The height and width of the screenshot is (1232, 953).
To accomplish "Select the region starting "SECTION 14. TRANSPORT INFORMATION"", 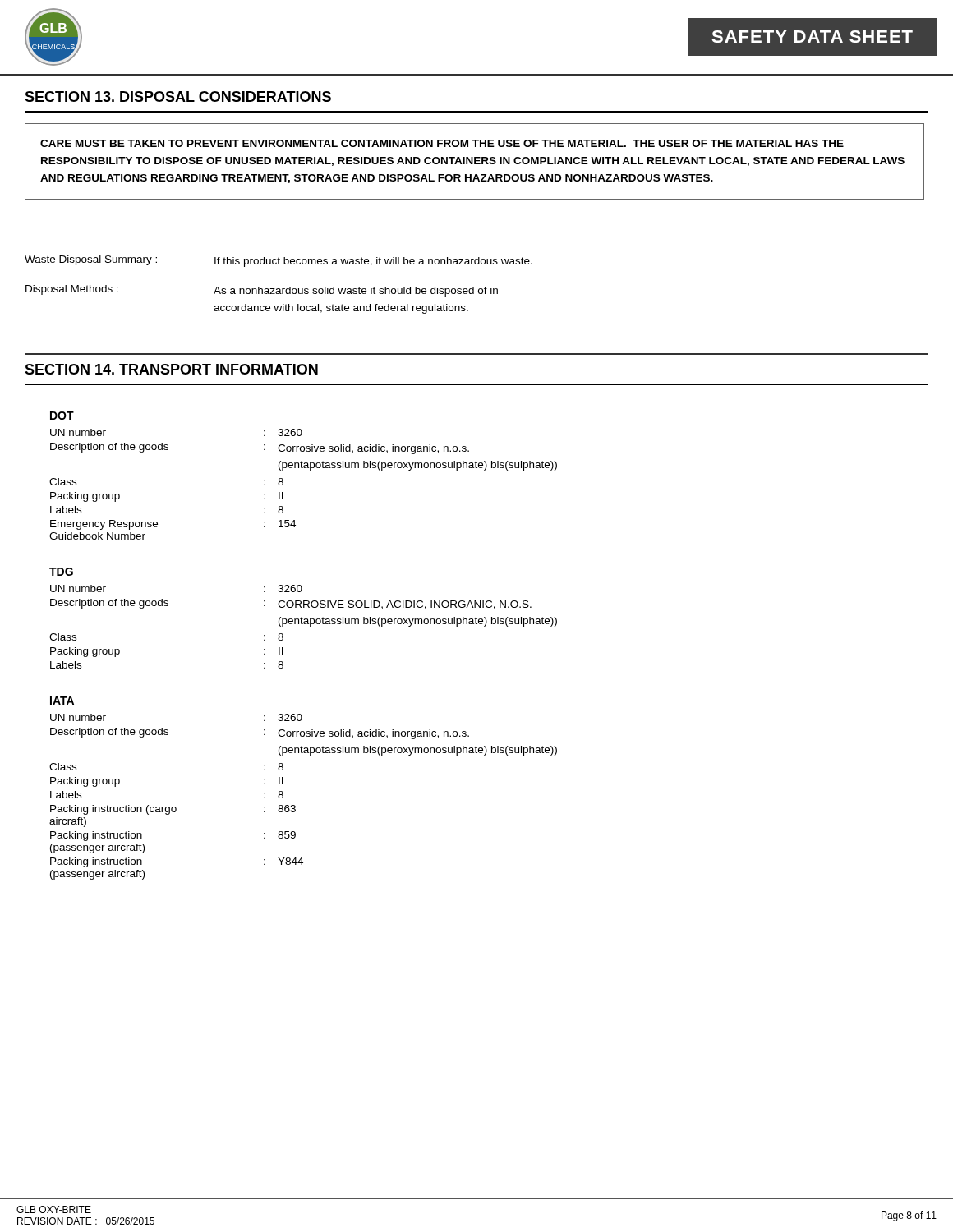I will [x=476, y=373].
